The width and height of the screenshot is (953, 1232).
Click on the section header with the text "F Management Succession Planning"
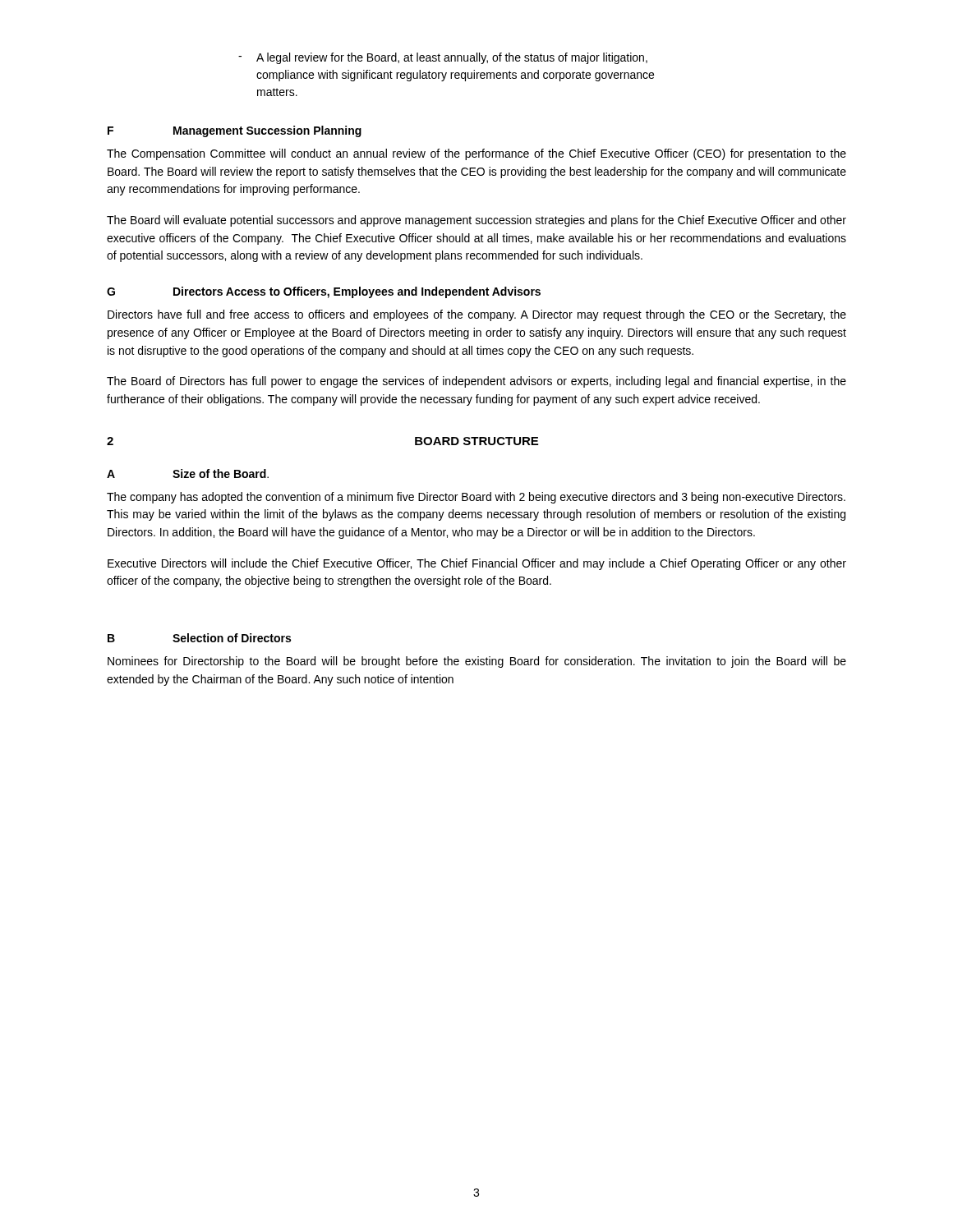tap(234, 131)
